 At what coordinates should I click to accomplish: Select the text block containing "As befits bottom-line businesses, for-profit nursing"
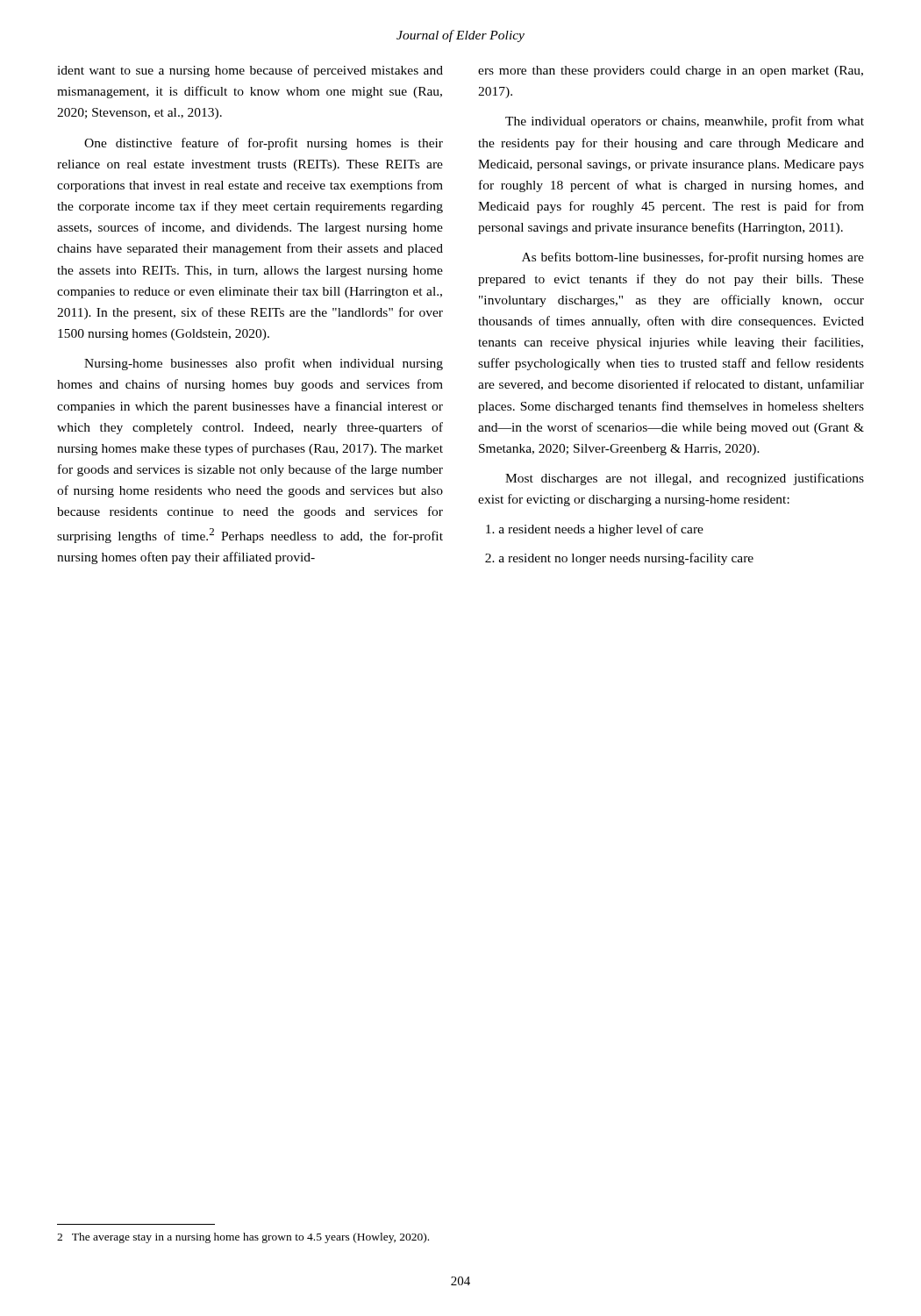[x=671, y=353]
